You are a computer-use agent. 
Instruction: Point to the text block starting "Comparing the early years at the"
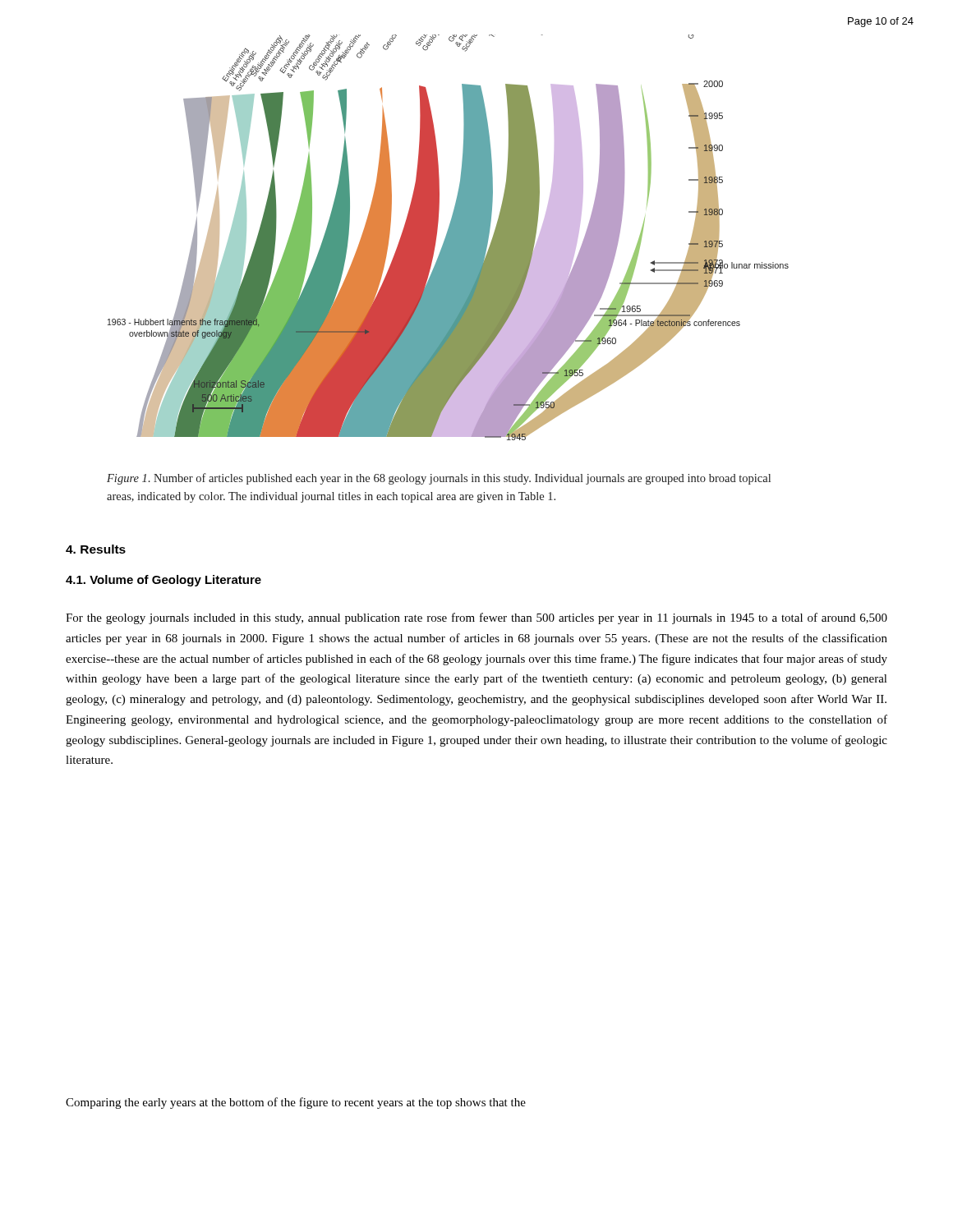point(296,1102)
